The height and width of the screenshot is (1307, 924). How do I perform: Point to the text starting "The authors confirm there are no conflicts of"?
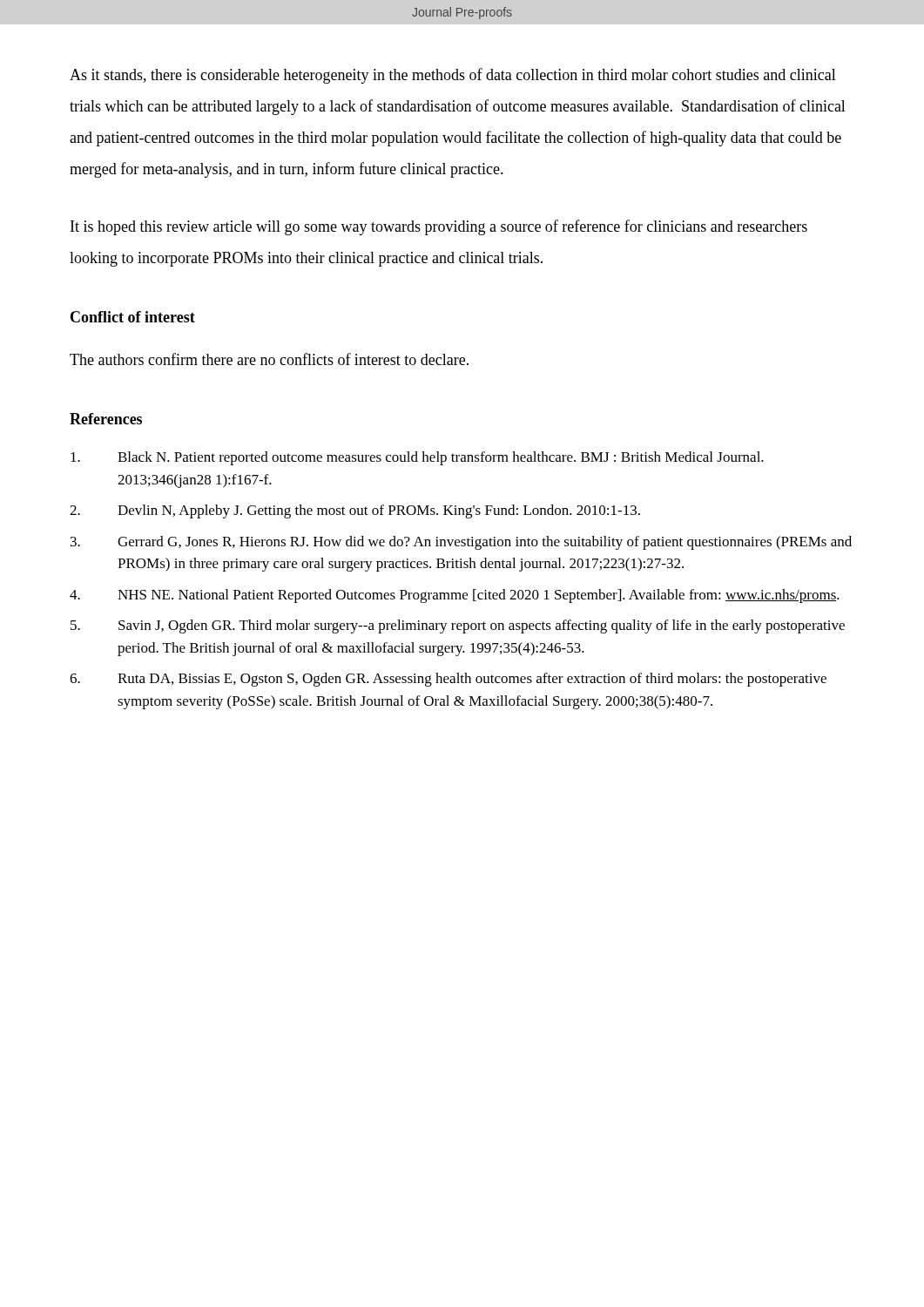tap(270, 360)
